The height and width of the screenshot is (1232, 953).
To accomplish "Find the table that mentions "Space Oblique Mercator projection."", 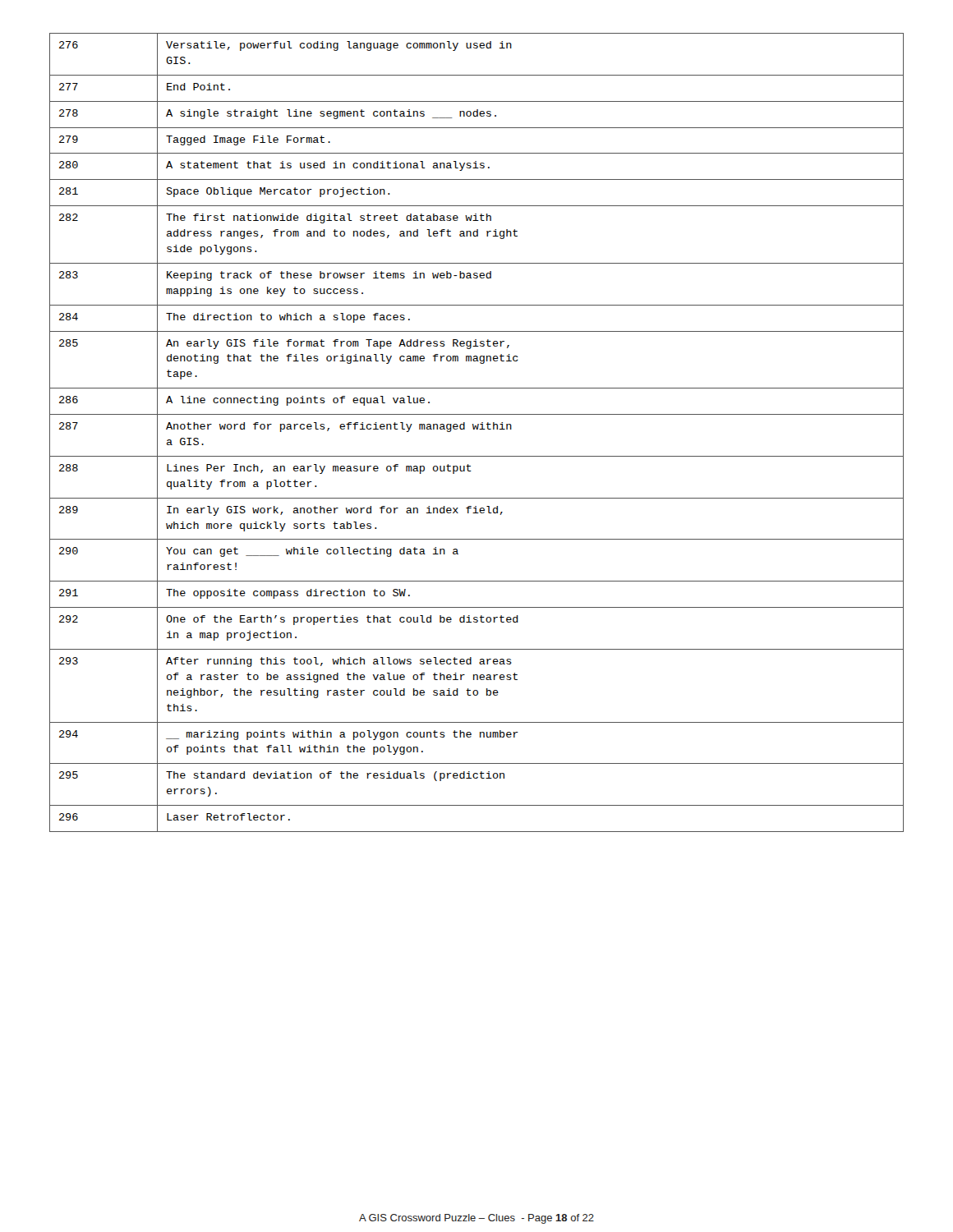I will pyautogui.click(x=476, y=432).
